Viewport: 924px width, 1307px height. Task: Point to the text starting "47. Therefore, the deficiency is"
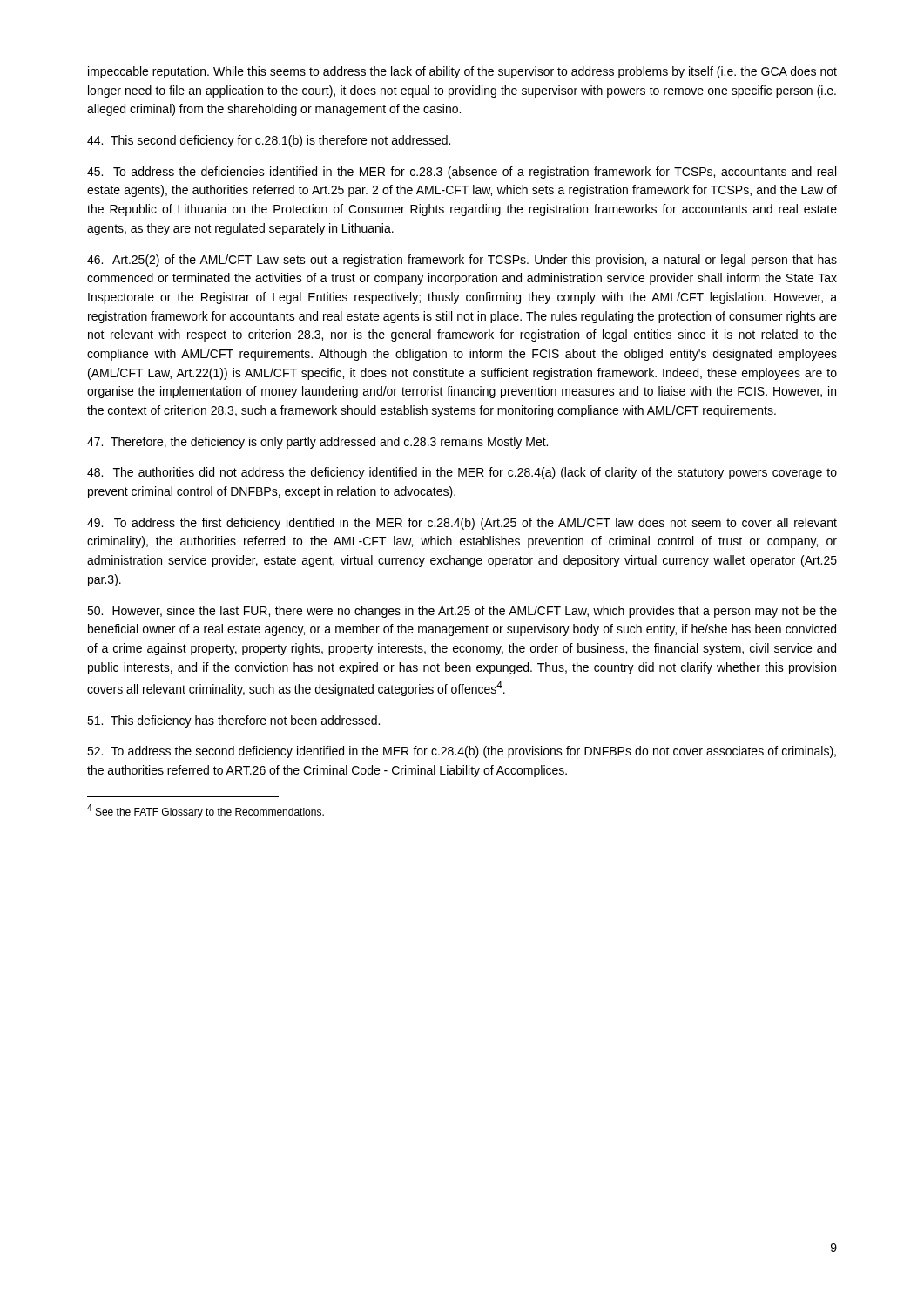pos(318,442)
